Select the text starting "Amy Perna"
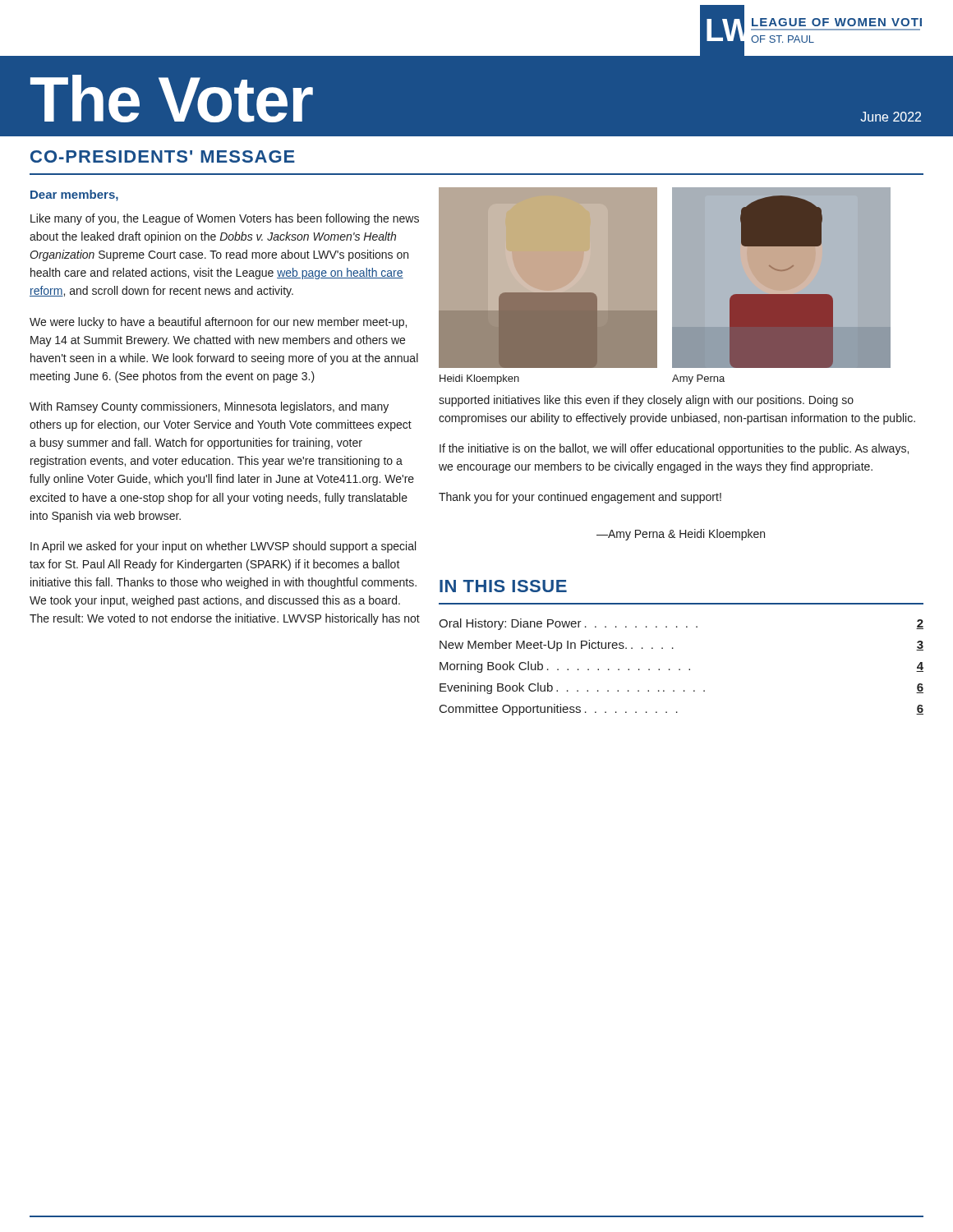Screen dimensions: 1232x953 click(x=698, y=378)
